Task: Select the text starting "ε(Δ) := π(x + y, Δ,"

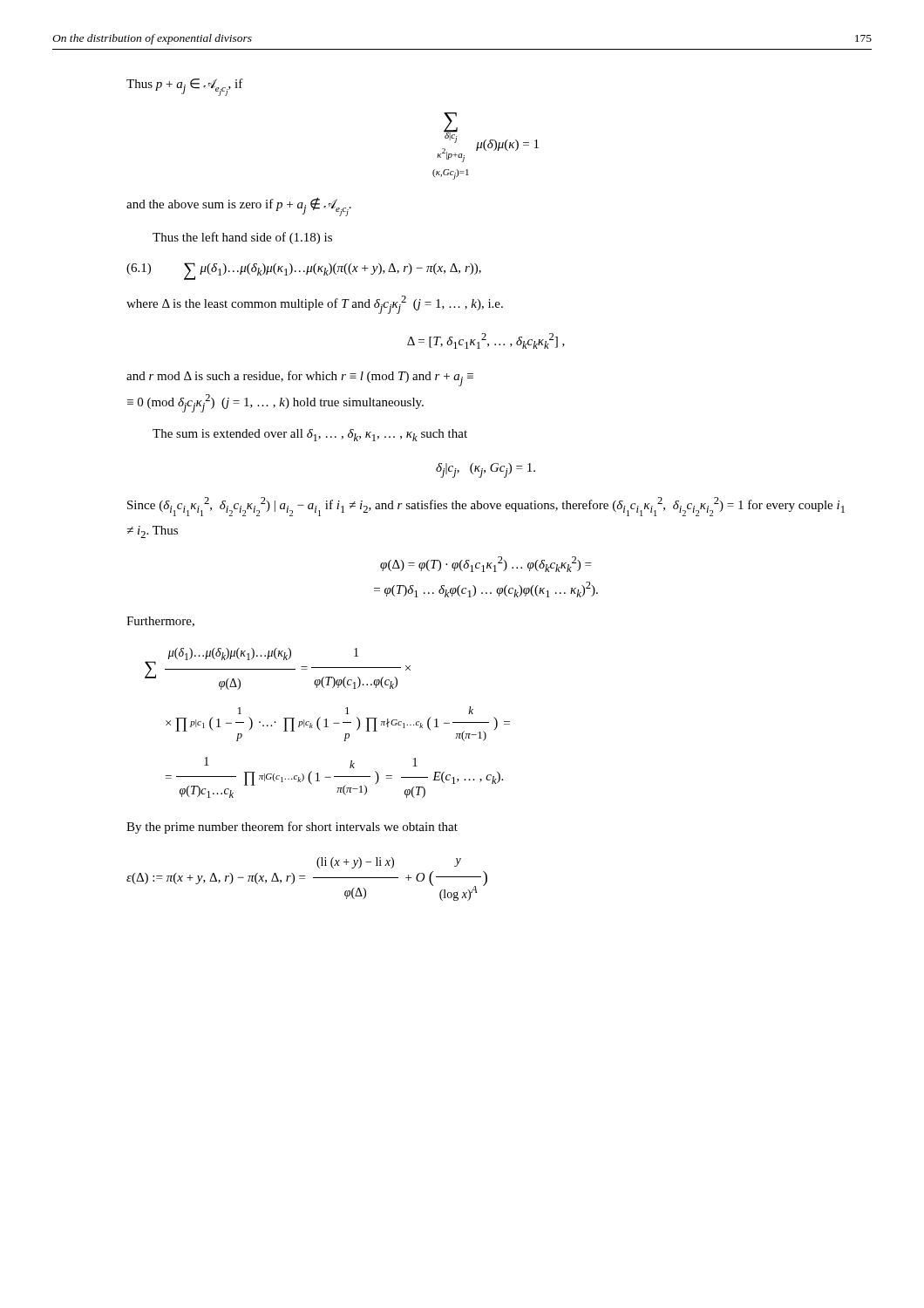Action: 307,878
